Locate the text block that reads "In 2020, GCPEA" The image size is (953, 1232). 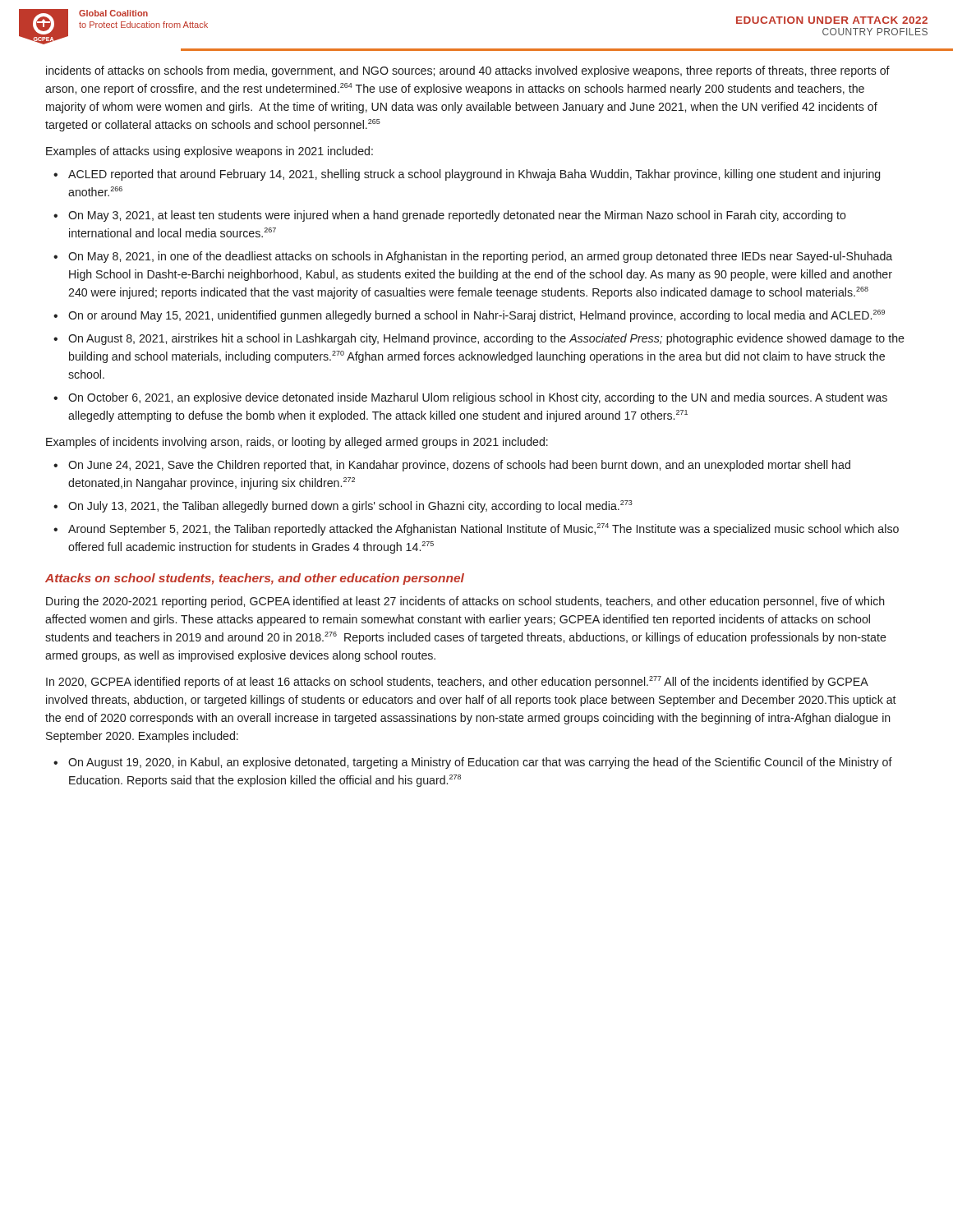[x=471, y=709]
